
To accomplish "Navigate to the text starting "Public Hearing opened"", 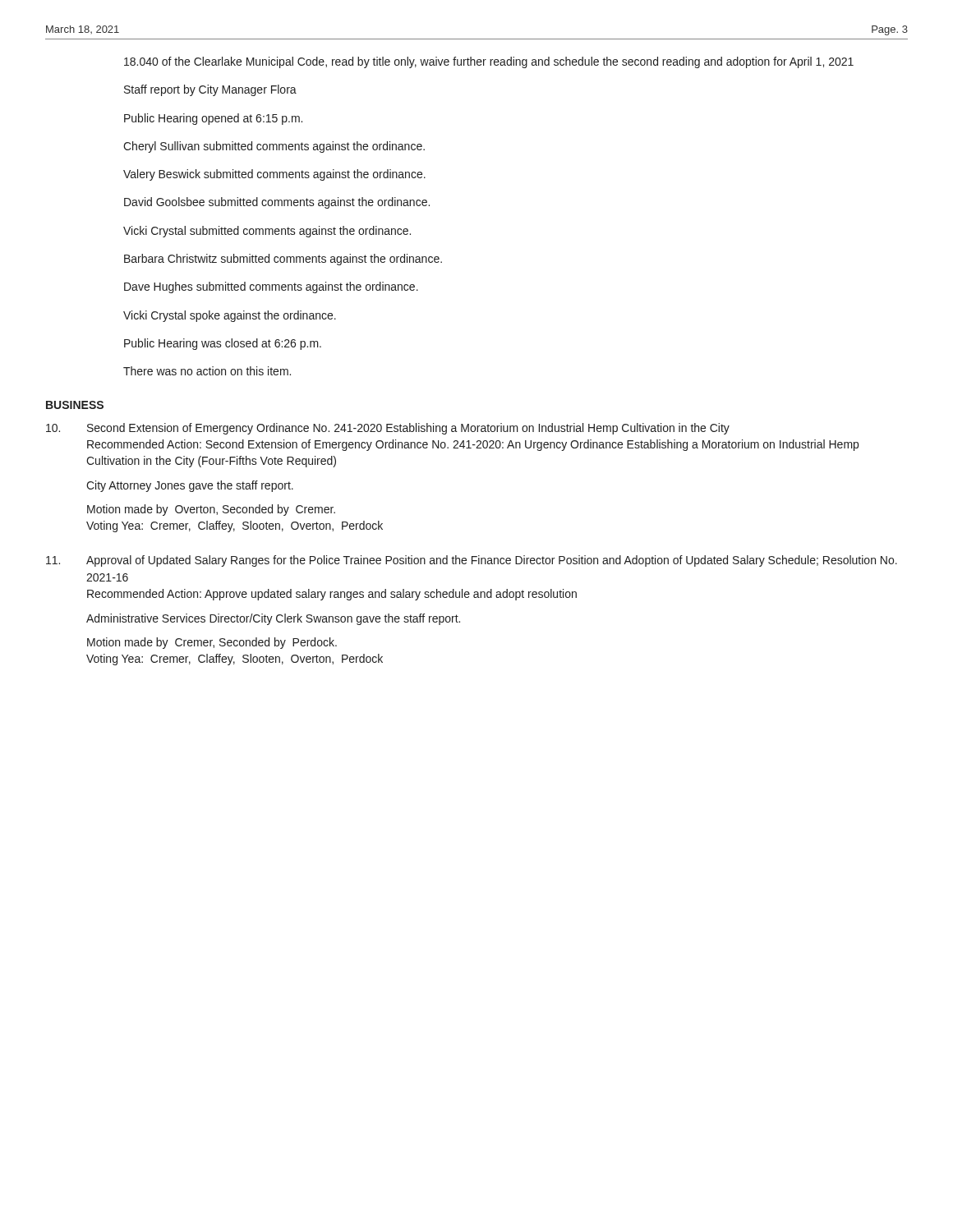I will [213, 118].
